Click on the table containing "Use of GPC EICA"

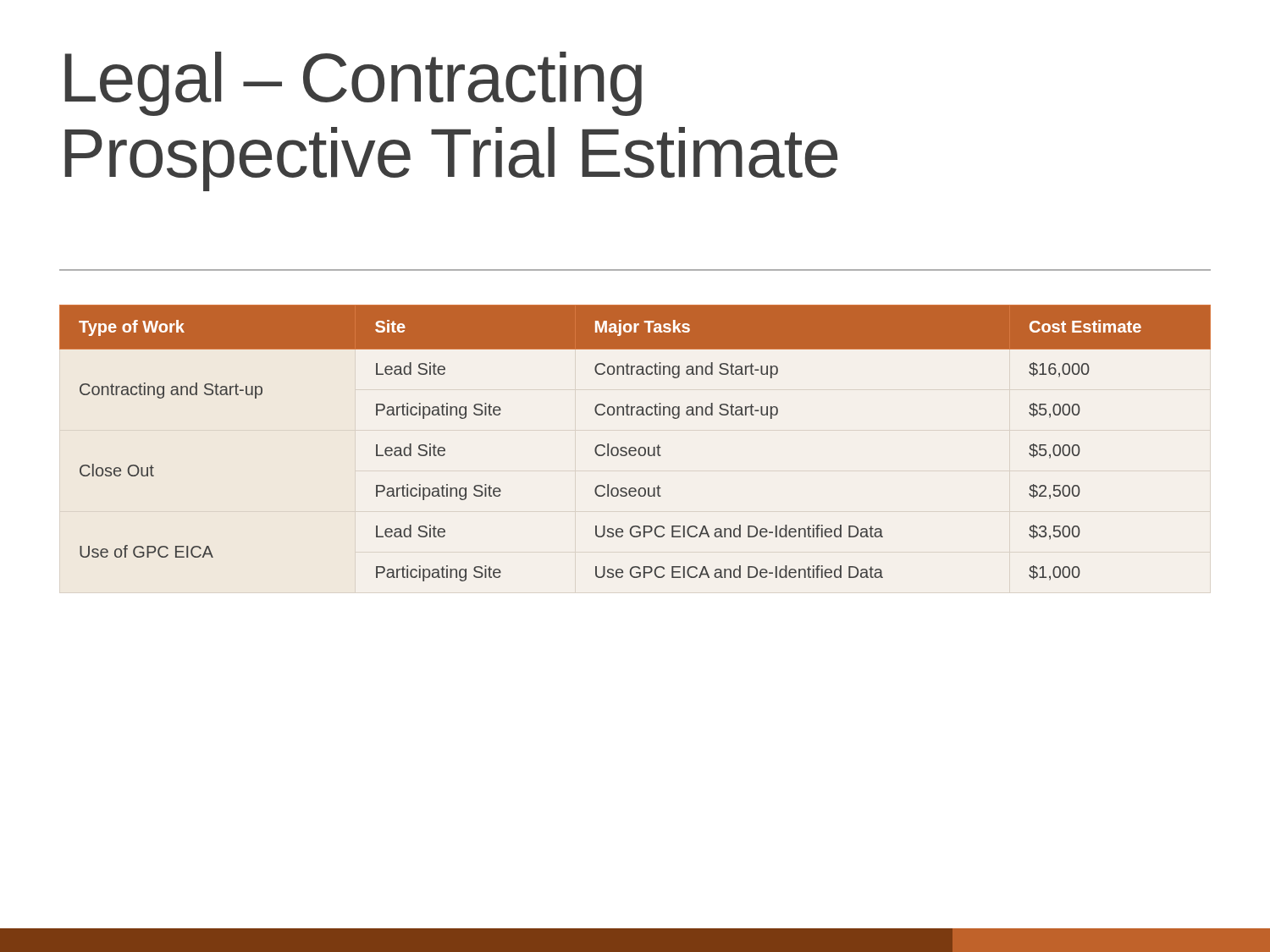pyautogui.click(x=635, y=449)
